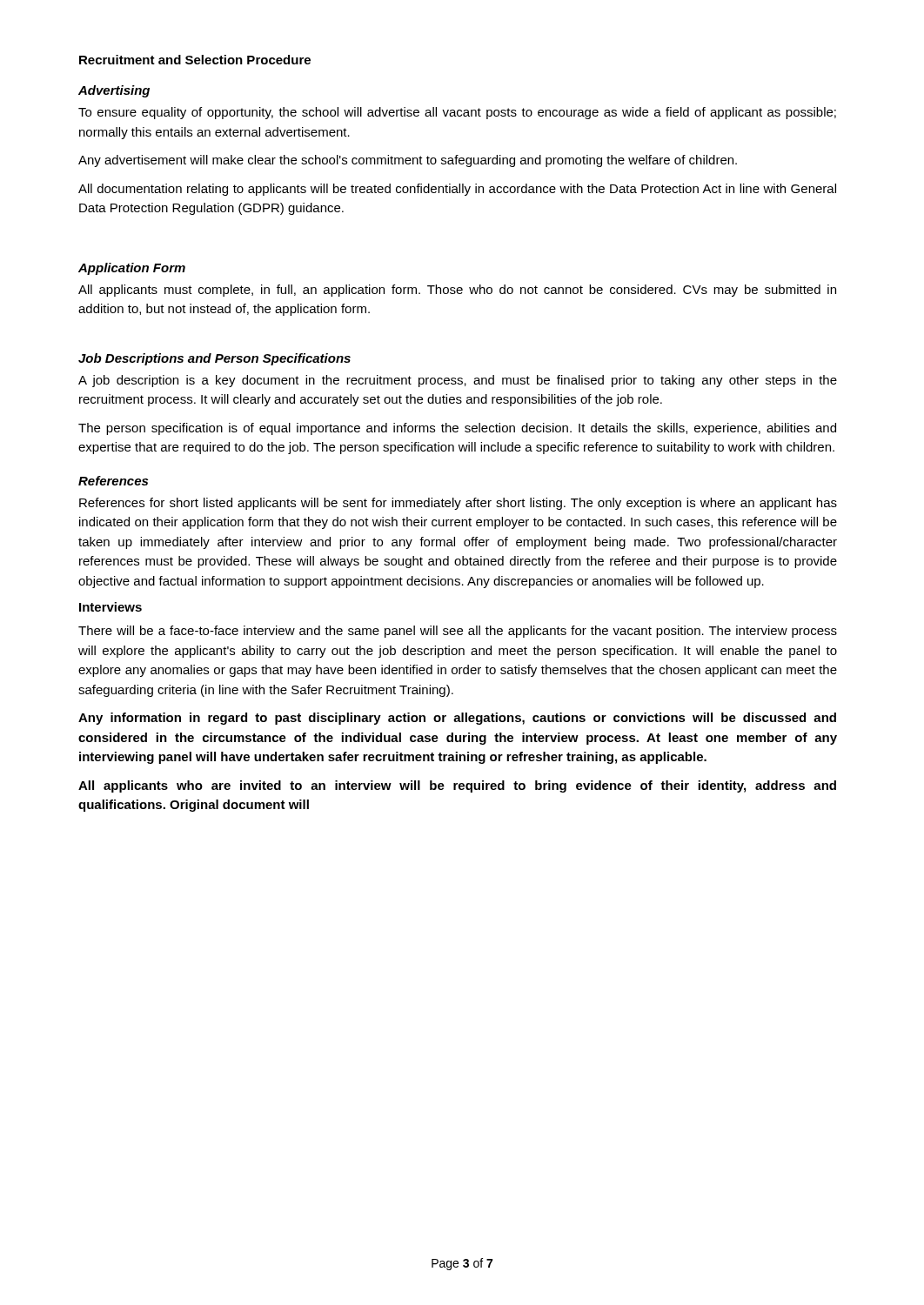The width and height of the screenshot is (924, 1305).
Task: Find the passage starting "A job description is a key"
Action: 458,389
